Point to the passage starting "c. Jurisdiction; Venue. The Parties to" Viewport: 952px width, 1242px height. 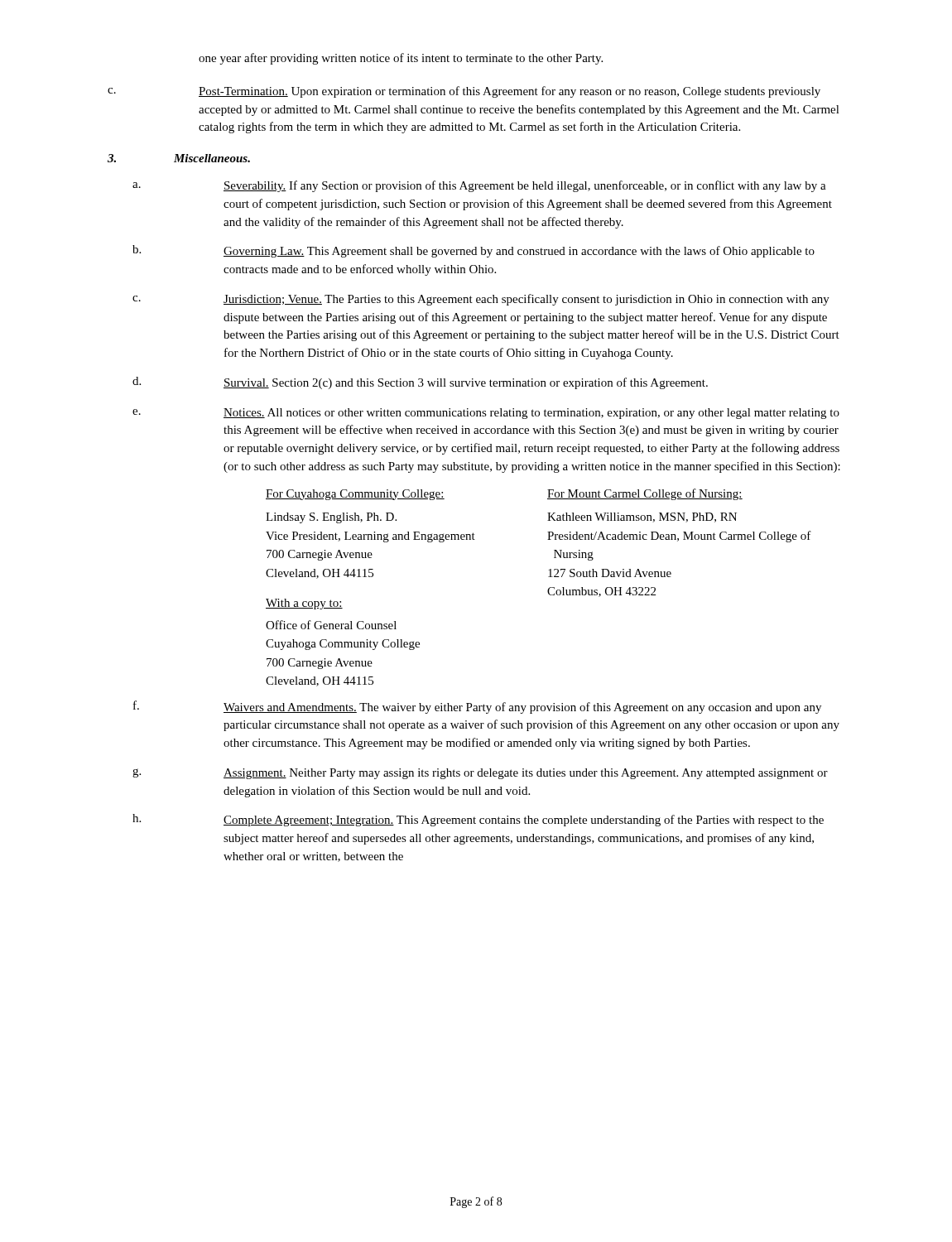pyautogui.click(x=476, y=326)
